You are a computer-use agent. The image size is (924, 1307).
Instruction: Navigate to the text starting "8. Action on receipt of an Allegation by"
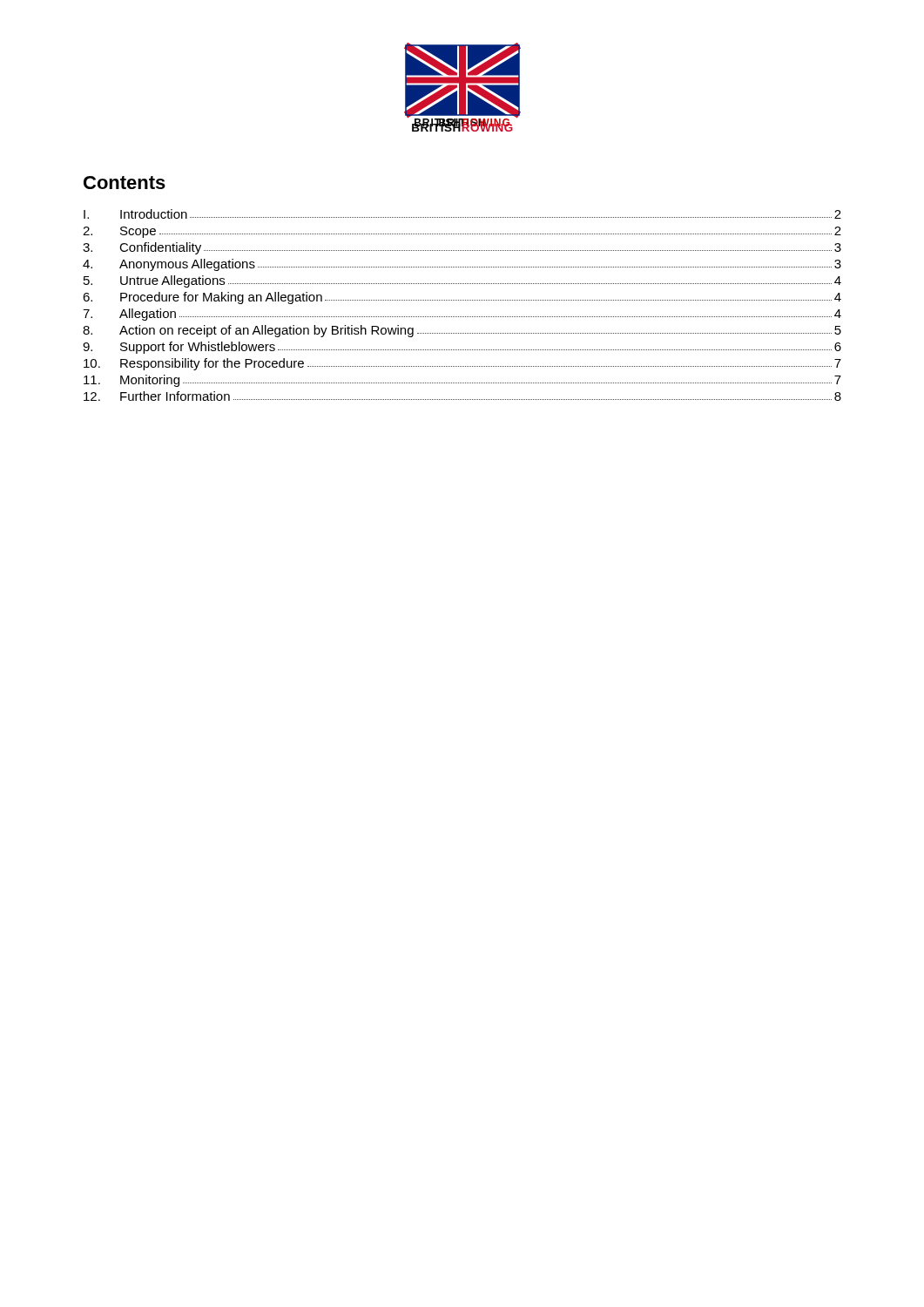tap(462, 330)
